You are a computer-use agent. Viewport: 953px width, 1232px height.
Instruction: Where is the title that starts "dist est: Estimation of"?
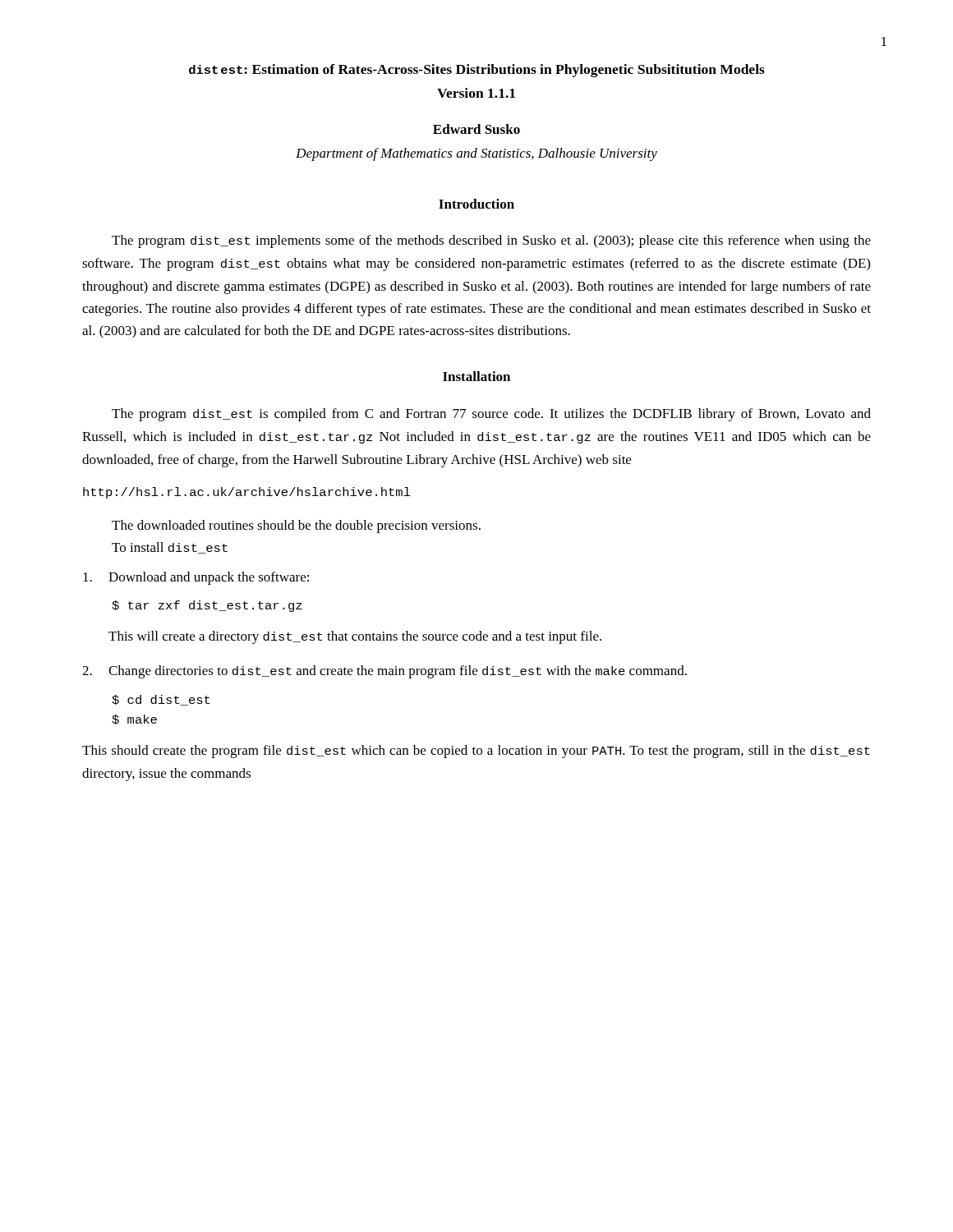tap(476, 81)
